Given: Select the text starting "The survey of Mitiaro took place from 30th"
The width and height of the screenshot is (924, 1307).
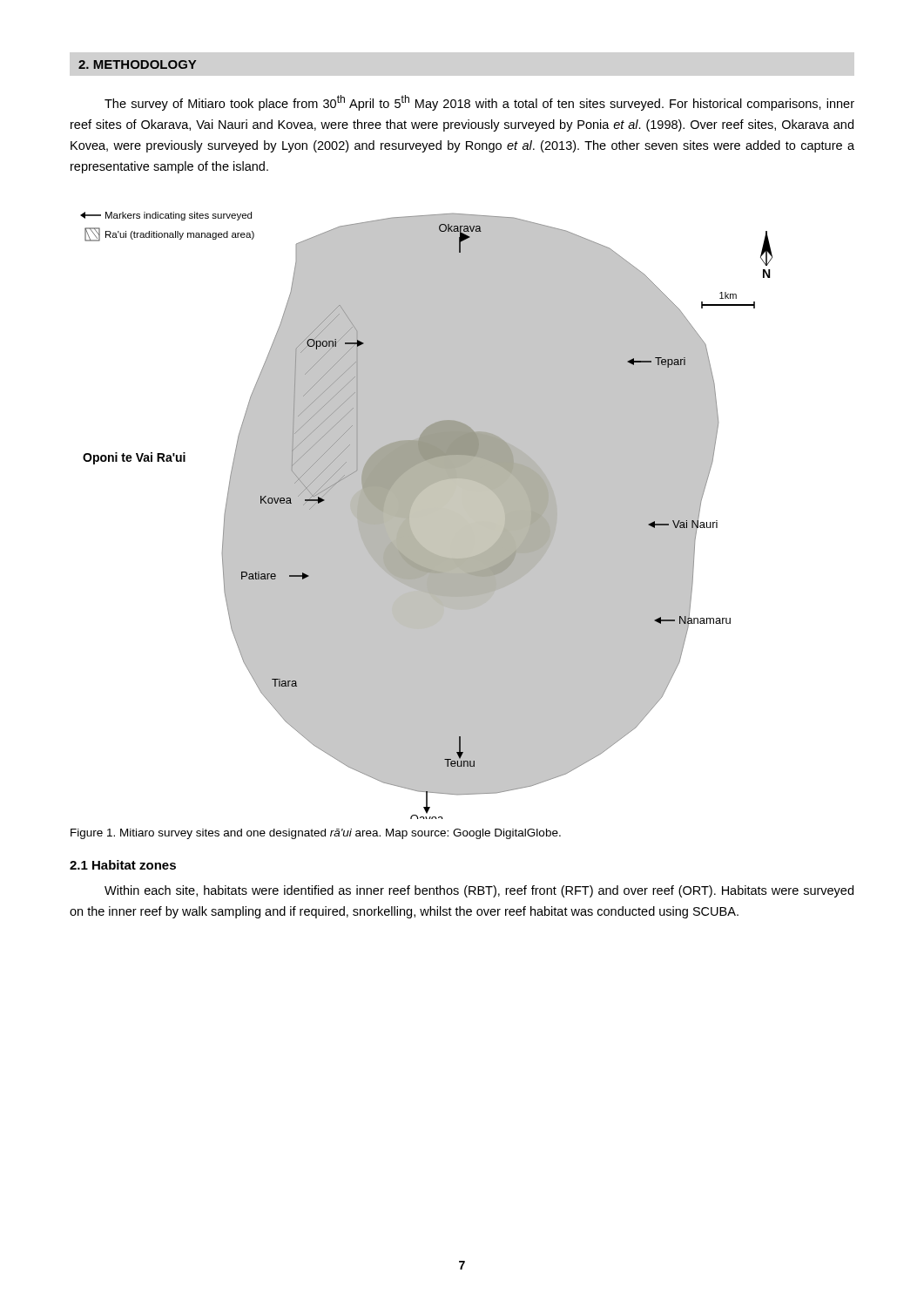Looking at the screenshot, I should [x=462, y=133].
